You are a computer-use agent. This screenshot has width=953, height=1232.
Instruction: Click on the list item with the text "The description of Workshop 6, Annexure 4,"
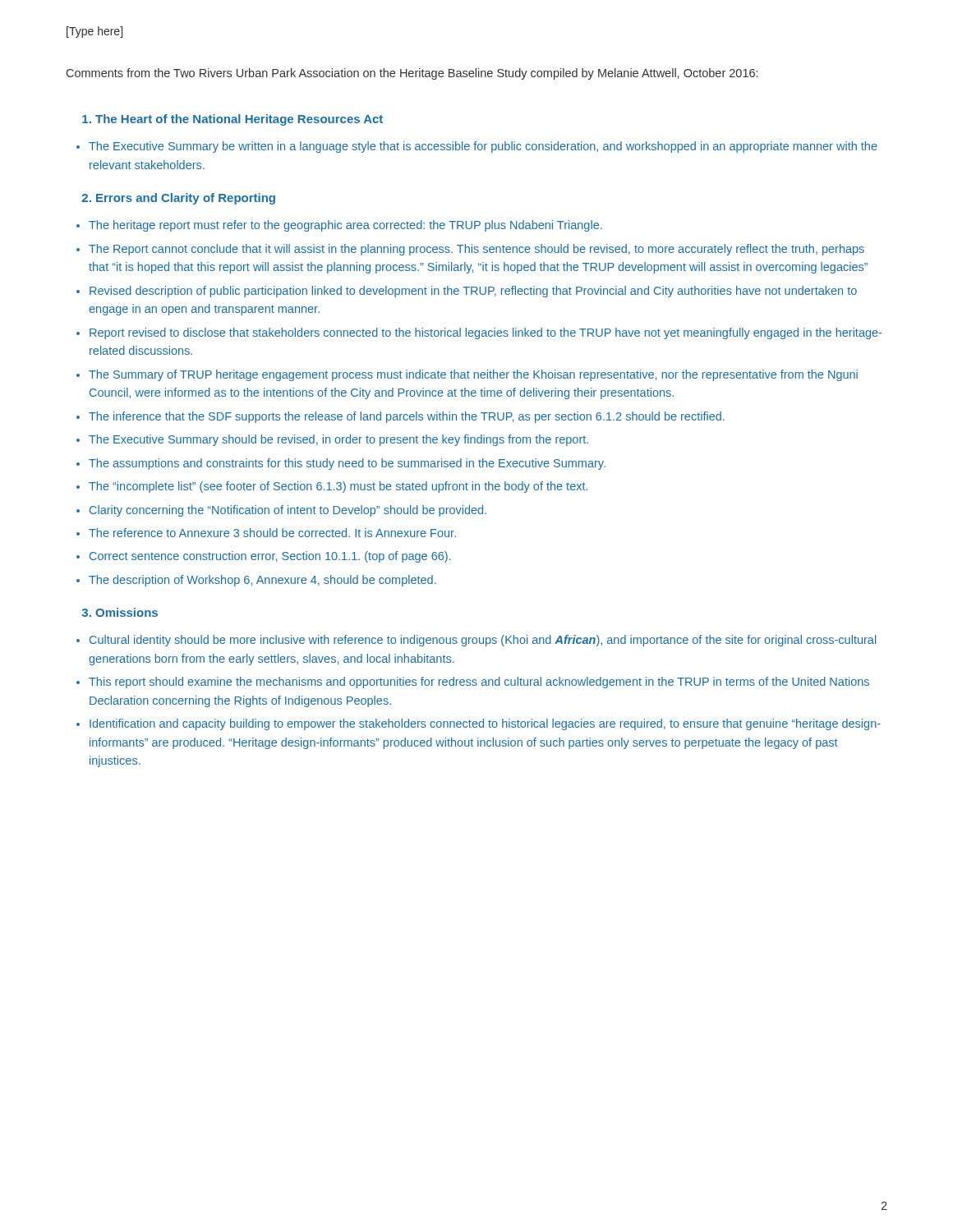(x=263, y=580)
